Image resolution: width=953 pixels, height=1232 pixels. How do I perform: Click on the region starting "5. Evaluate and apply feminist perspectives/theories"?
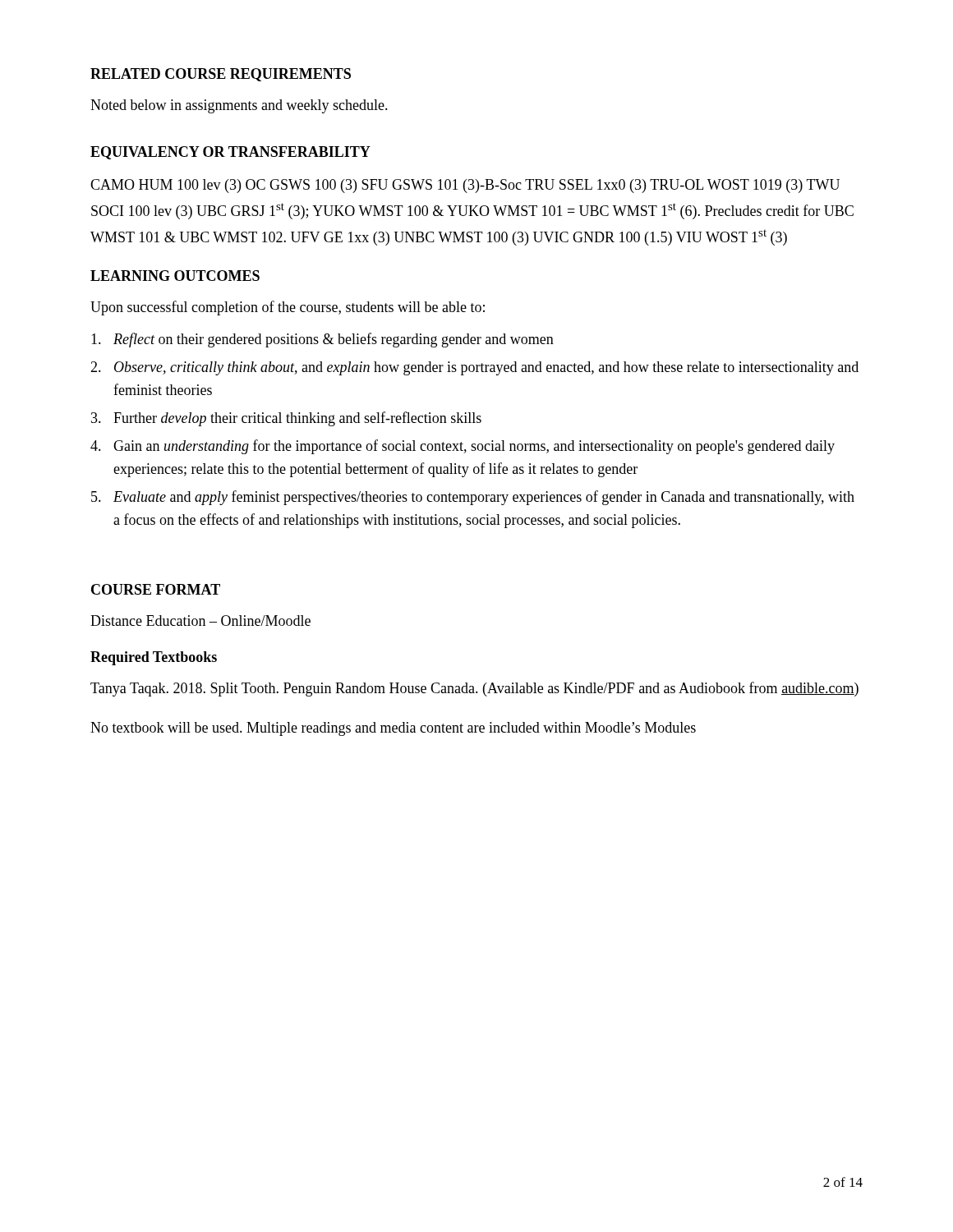(x=476, y=509)
